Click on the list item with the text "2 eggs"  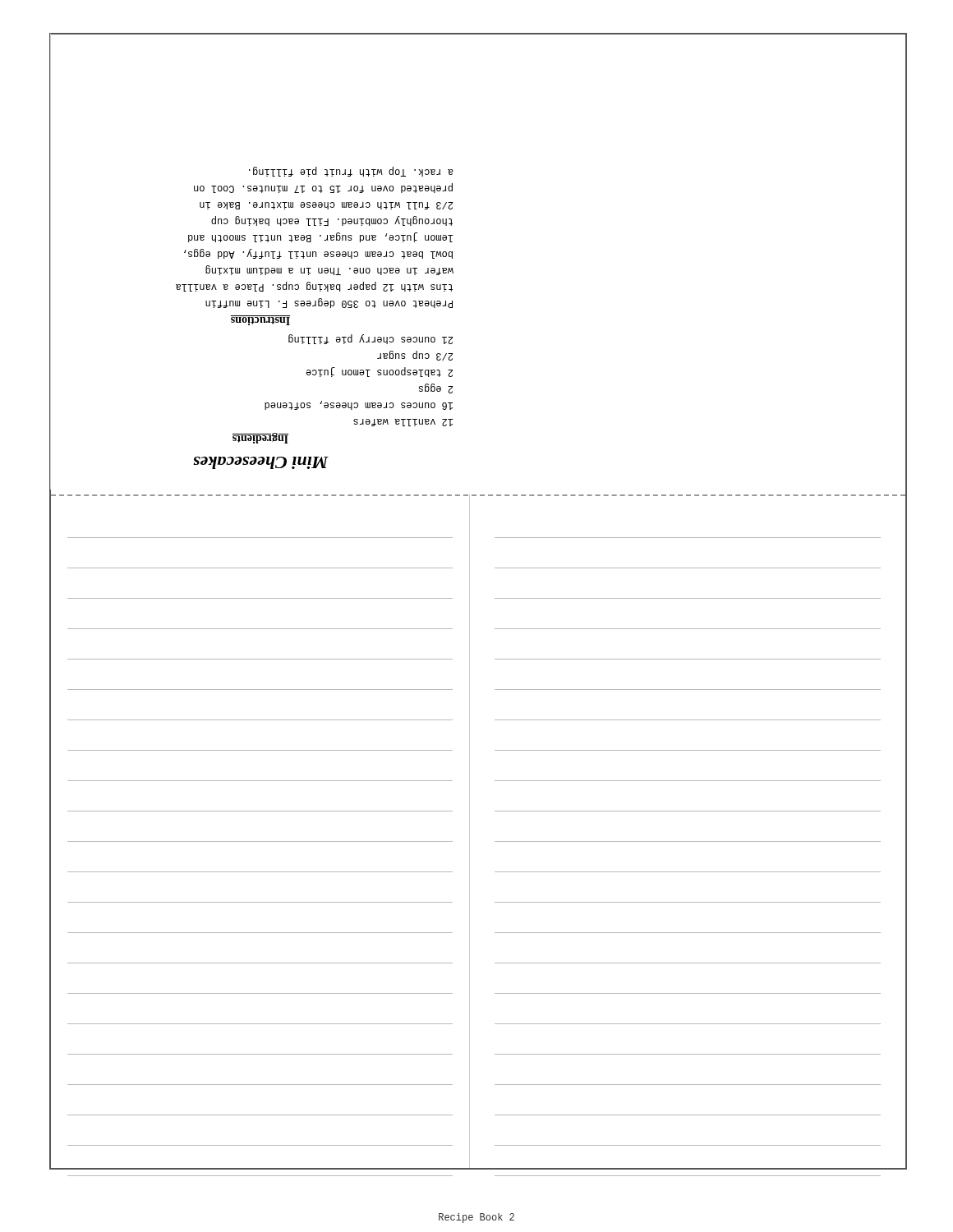436,388
